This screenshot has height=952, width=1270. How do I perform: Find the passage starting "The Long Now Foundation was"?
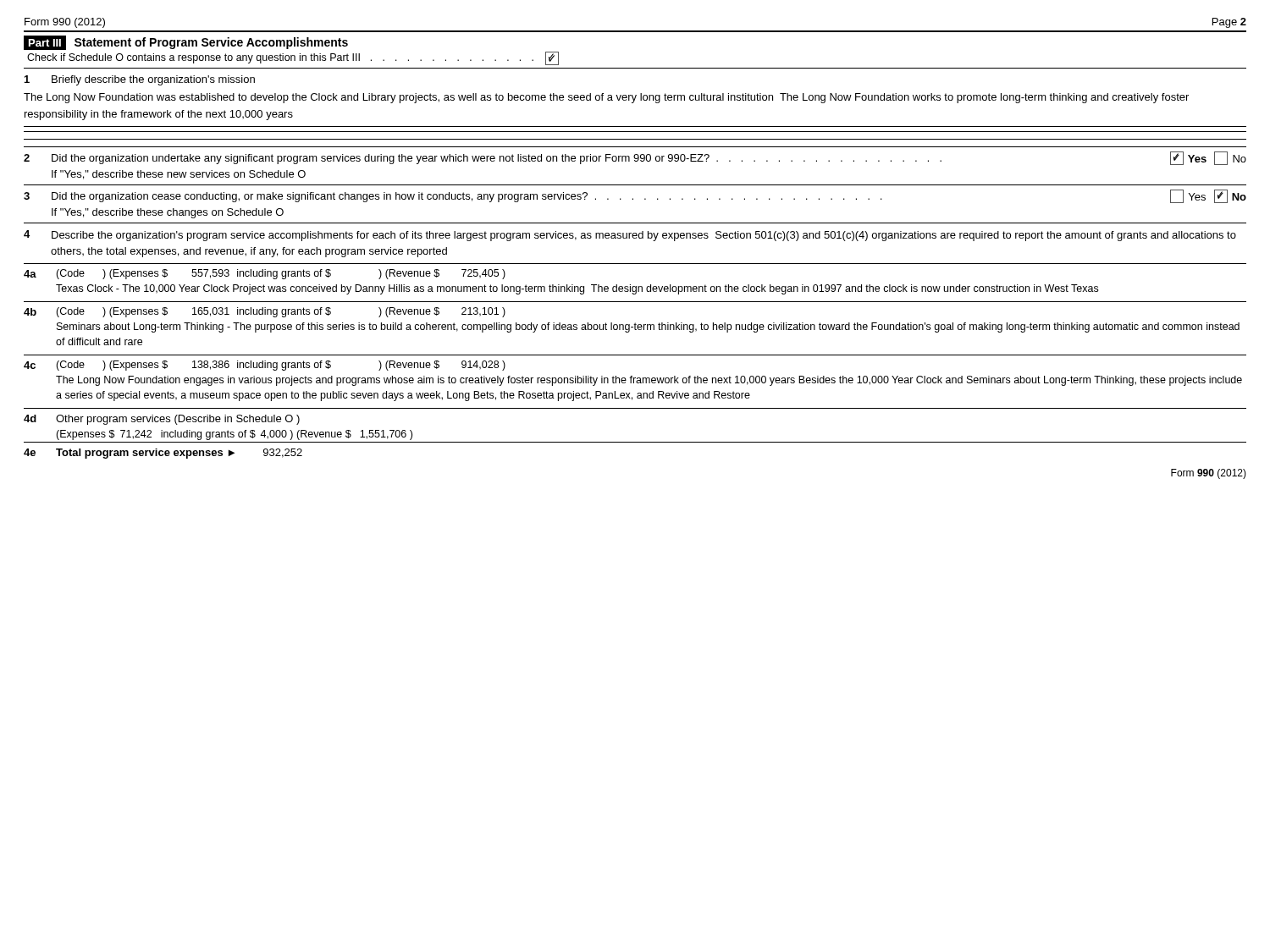(x=606, y=105)
